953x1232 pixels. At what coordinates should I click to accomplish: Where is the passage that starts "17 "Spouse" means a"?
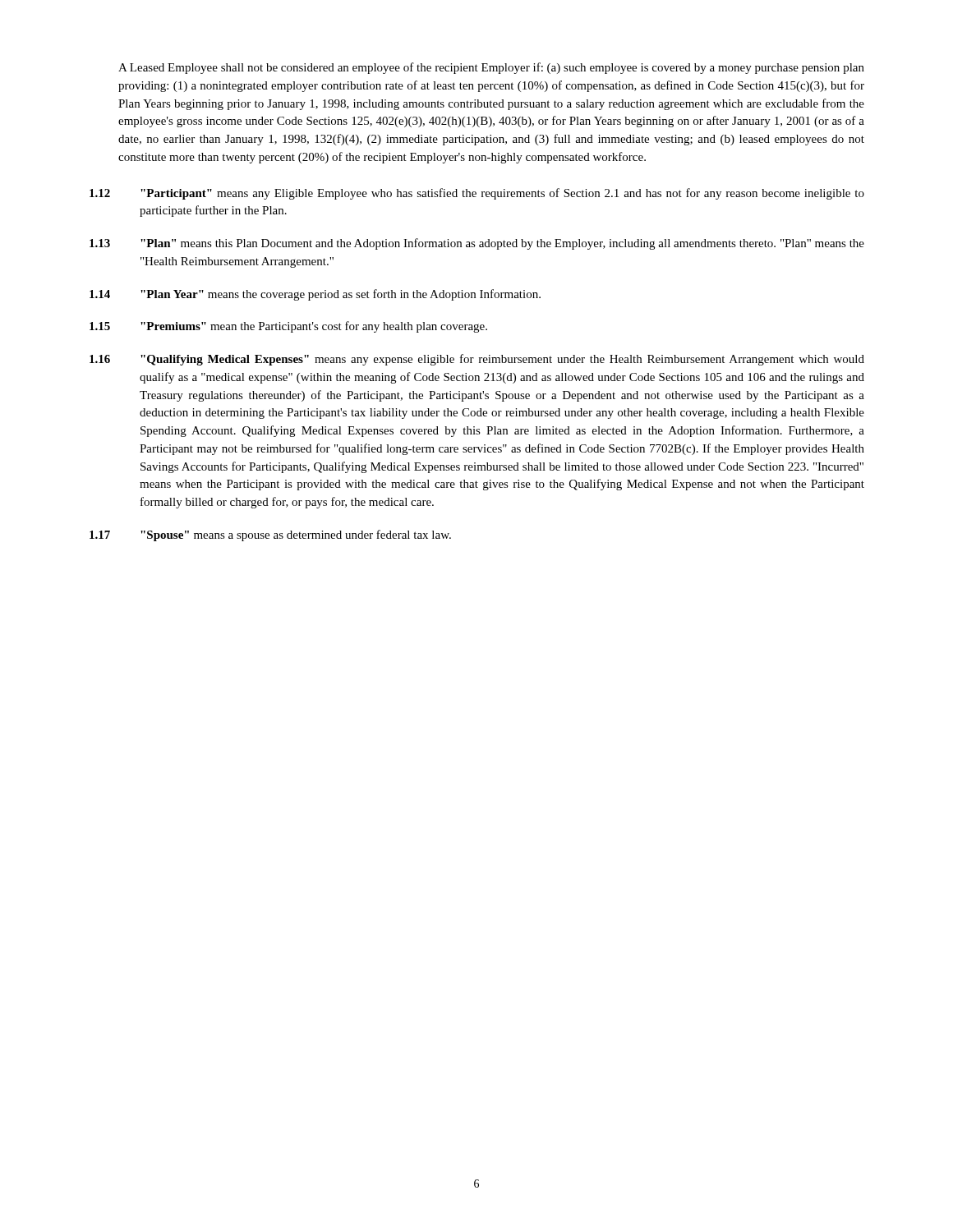point(270,536)
